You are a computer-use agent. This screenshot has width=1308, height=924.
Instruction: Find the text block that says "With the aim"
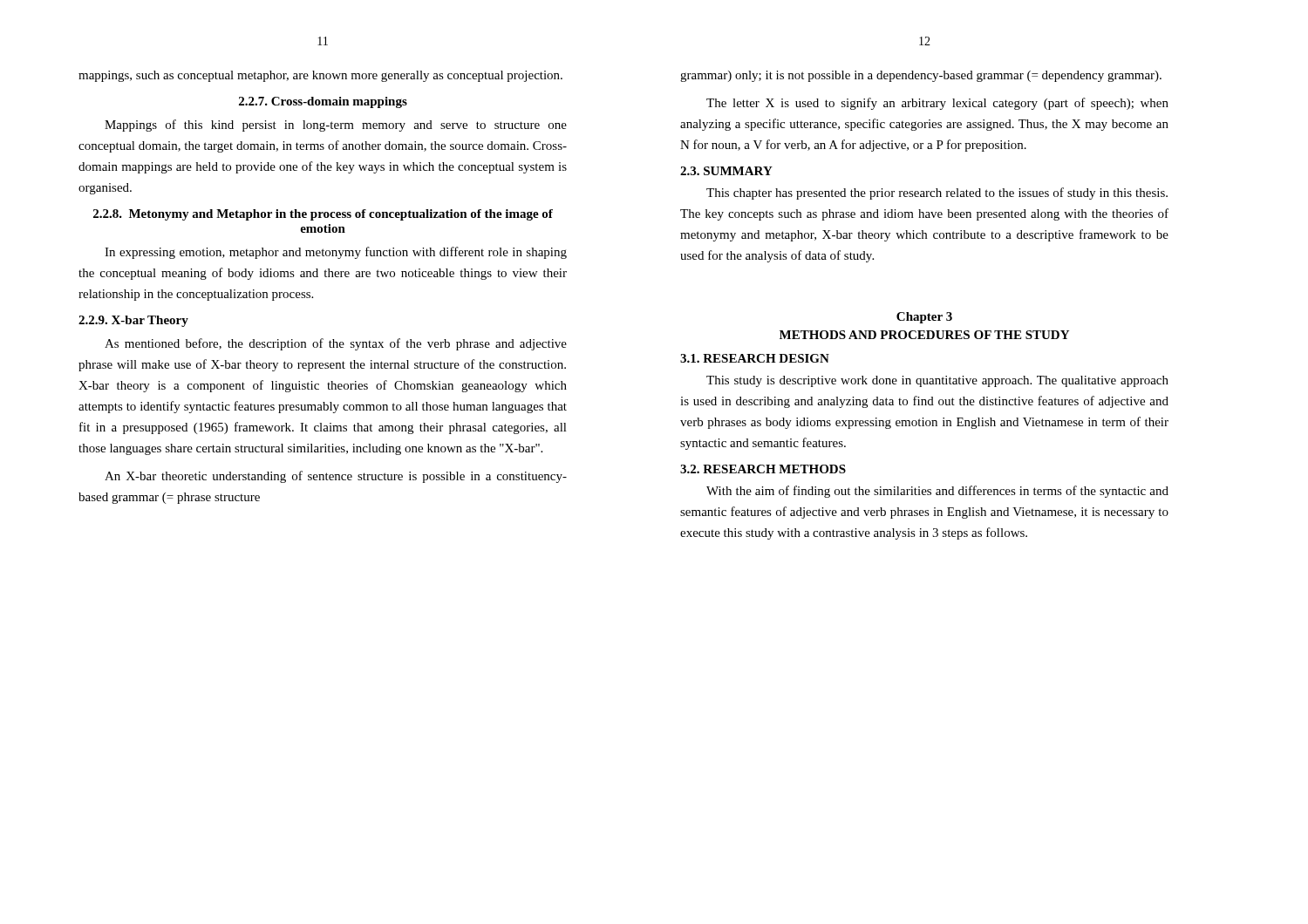924,512
